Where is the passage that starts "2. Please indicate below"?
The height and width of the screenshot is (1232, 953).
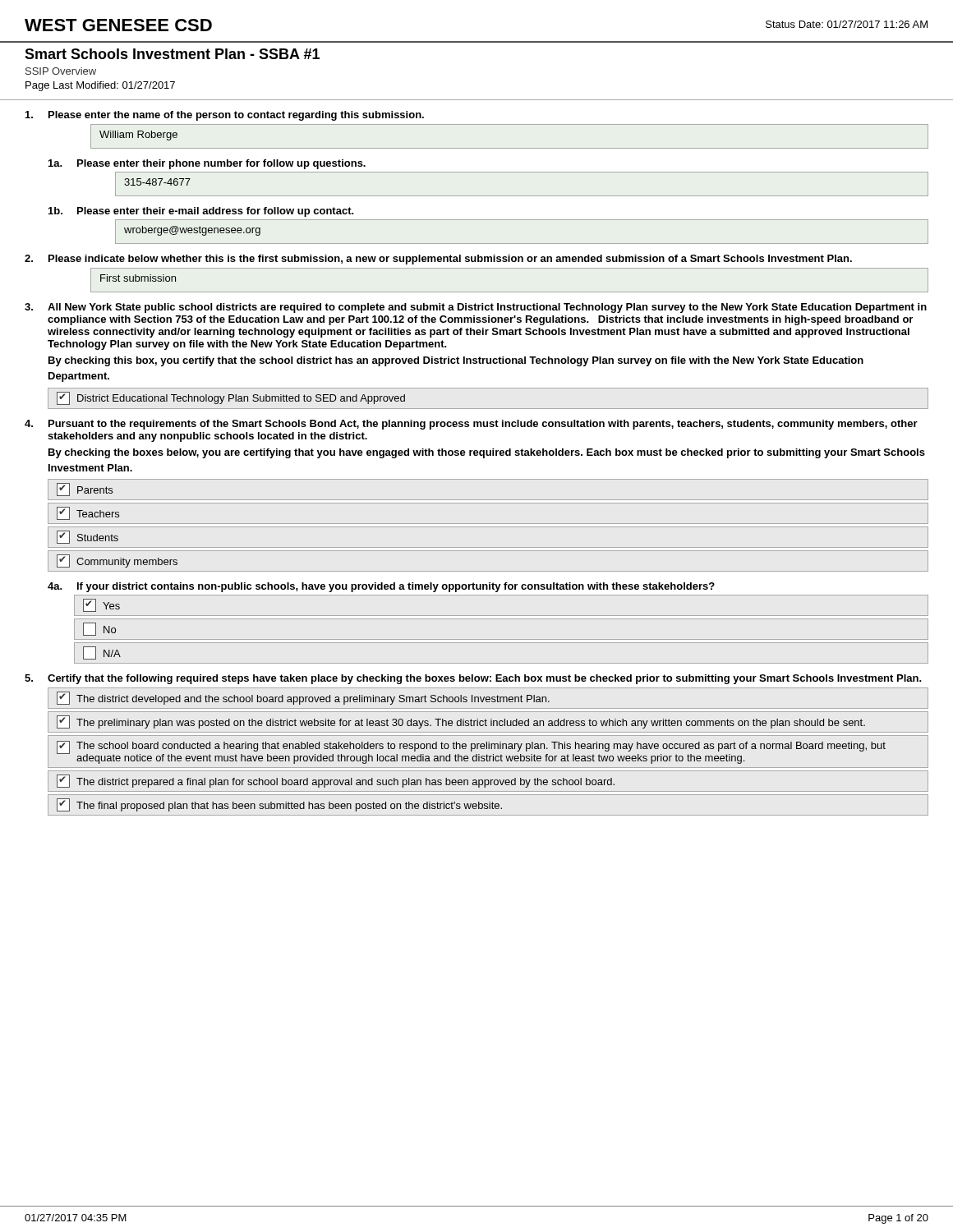click(476, 272)
